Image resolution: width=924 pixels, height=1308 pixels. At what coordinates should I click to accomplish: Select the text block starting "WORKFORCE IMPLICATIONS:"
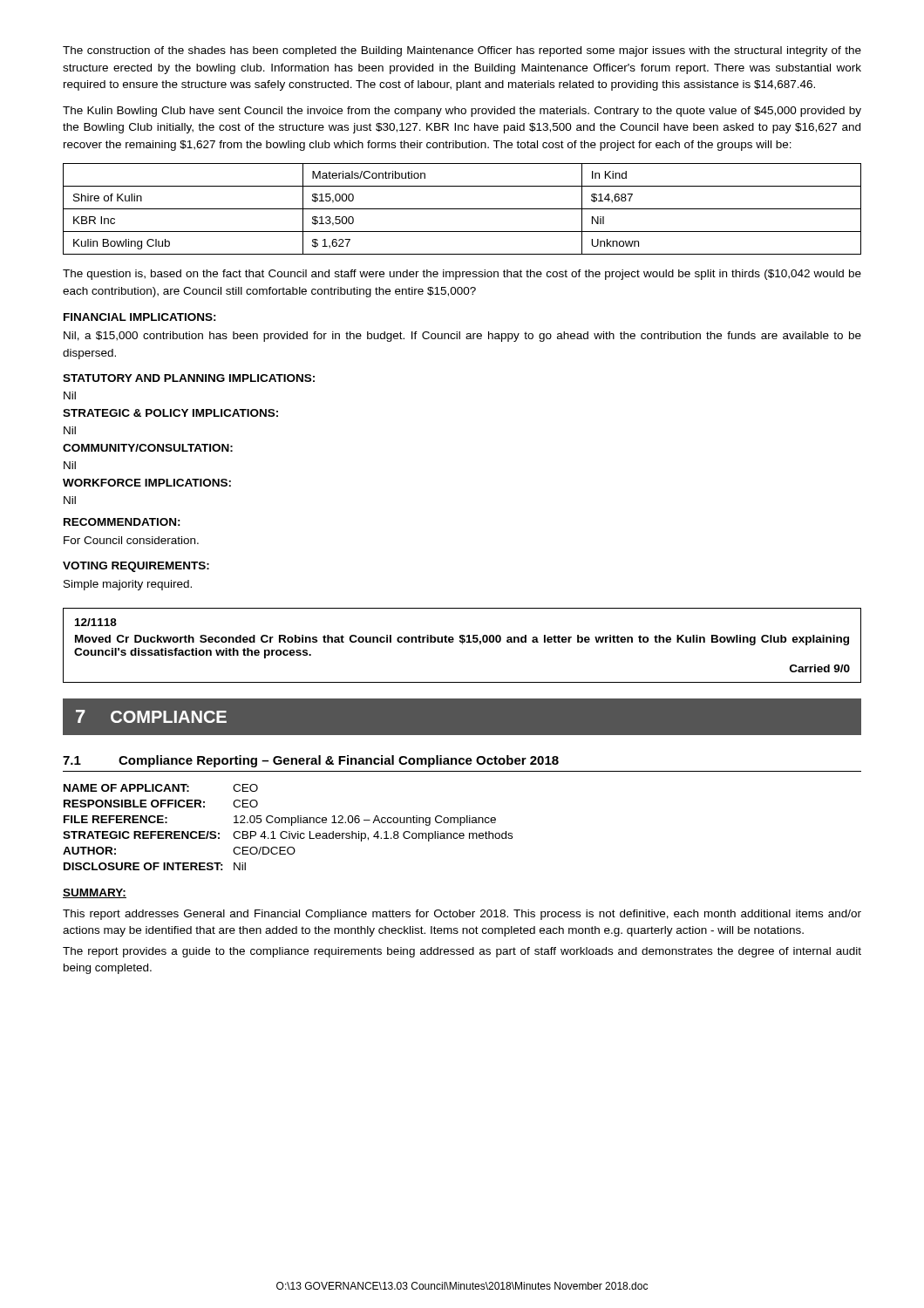pyautogui.click(x=147, y=483)
